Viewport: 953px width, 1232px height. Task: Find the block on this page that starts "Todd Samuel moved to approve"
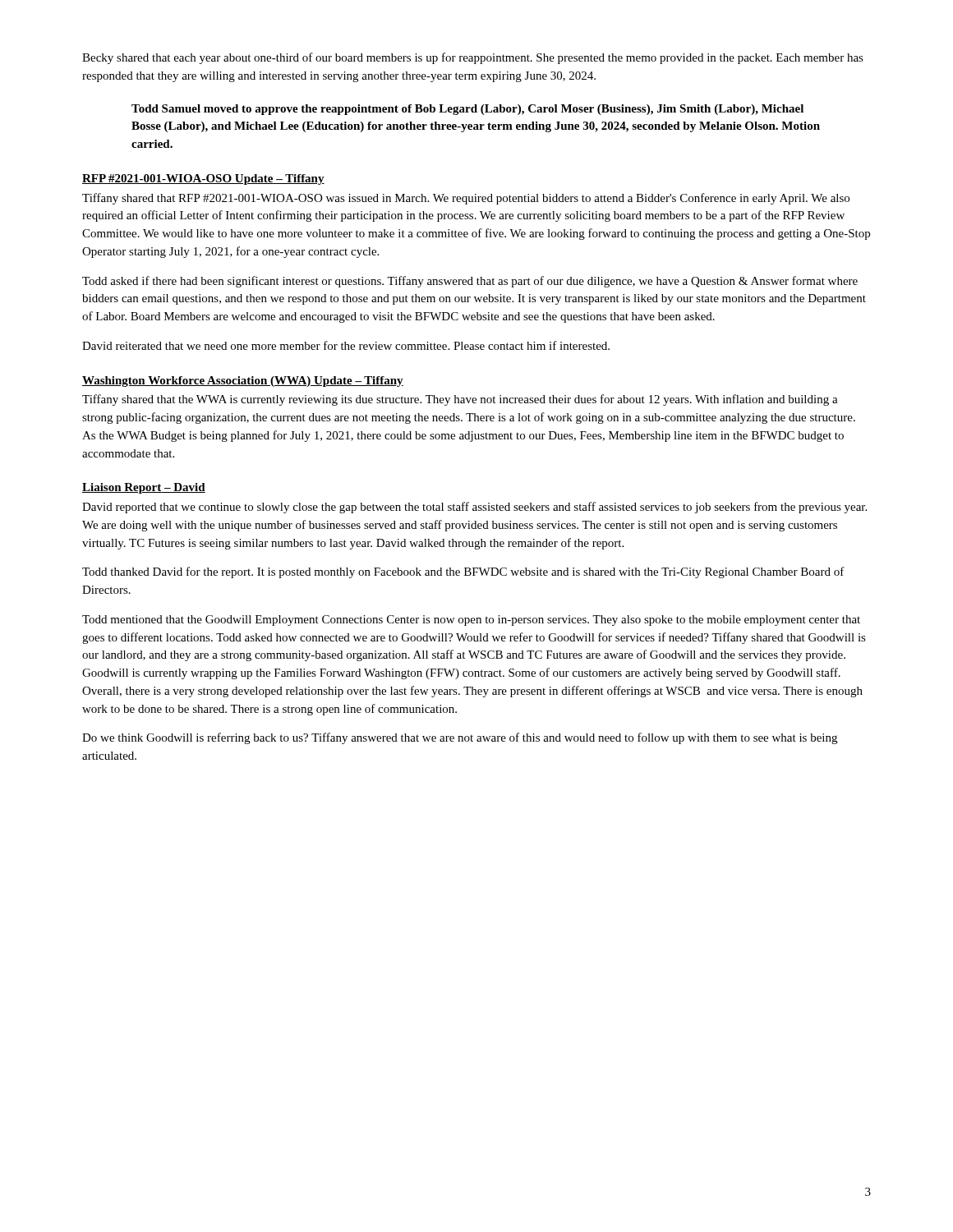(476, 126)
